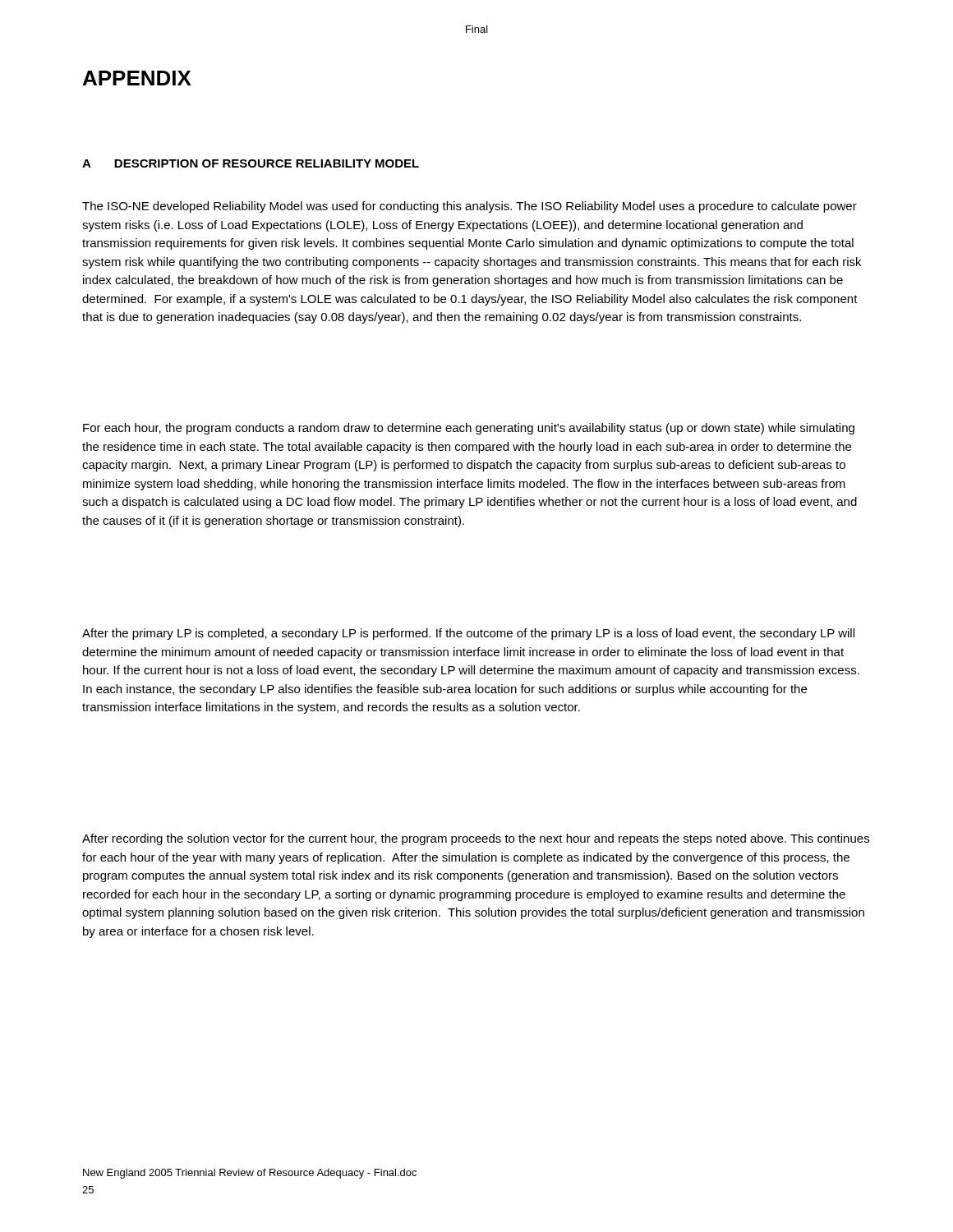
Task: Point to the block beginning "After recording the"
Action: coord(476,884)
